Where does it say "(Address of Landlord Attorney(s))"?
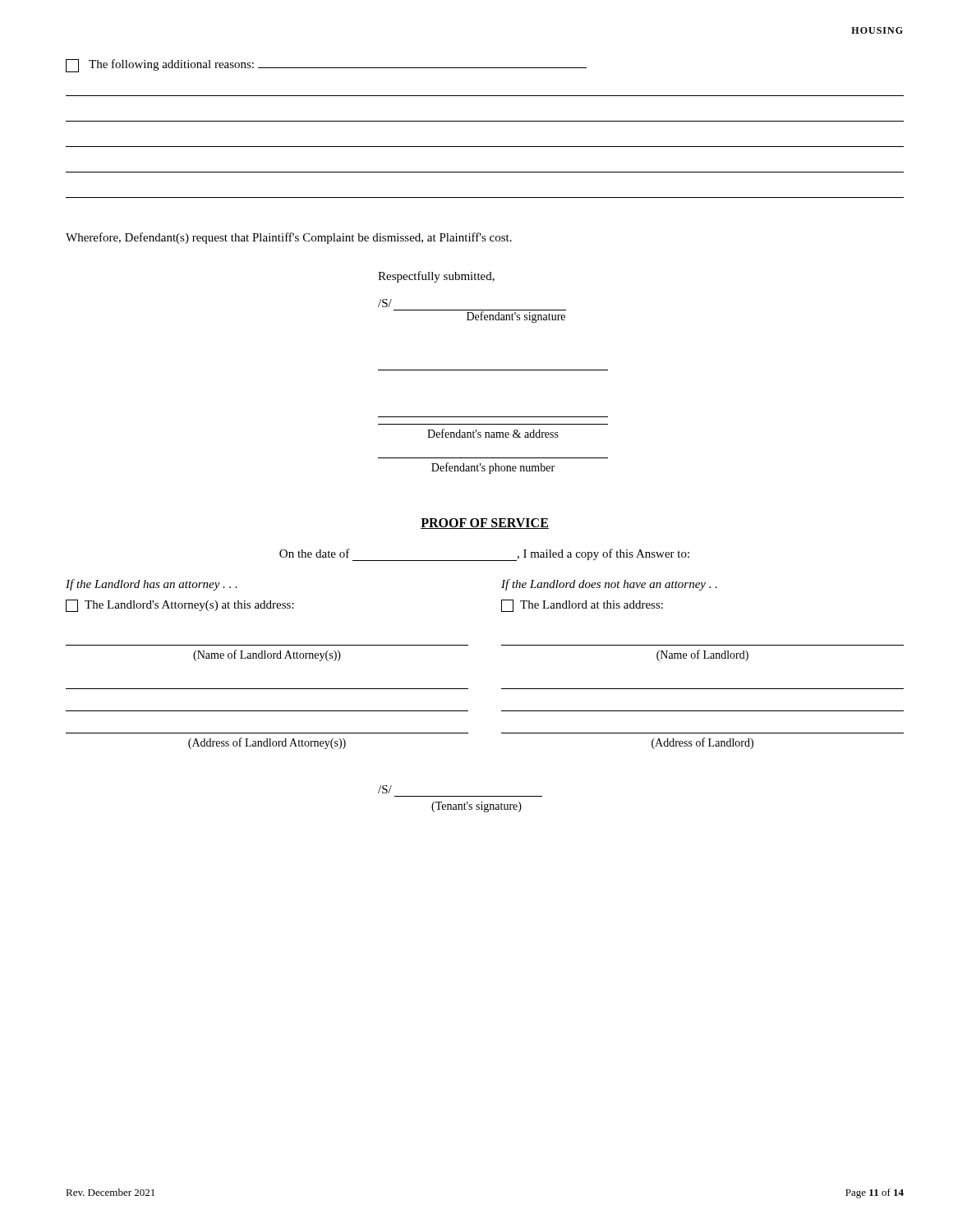Image resolution: width=953 pixels, height=1232 pixels. pos(267,743)
